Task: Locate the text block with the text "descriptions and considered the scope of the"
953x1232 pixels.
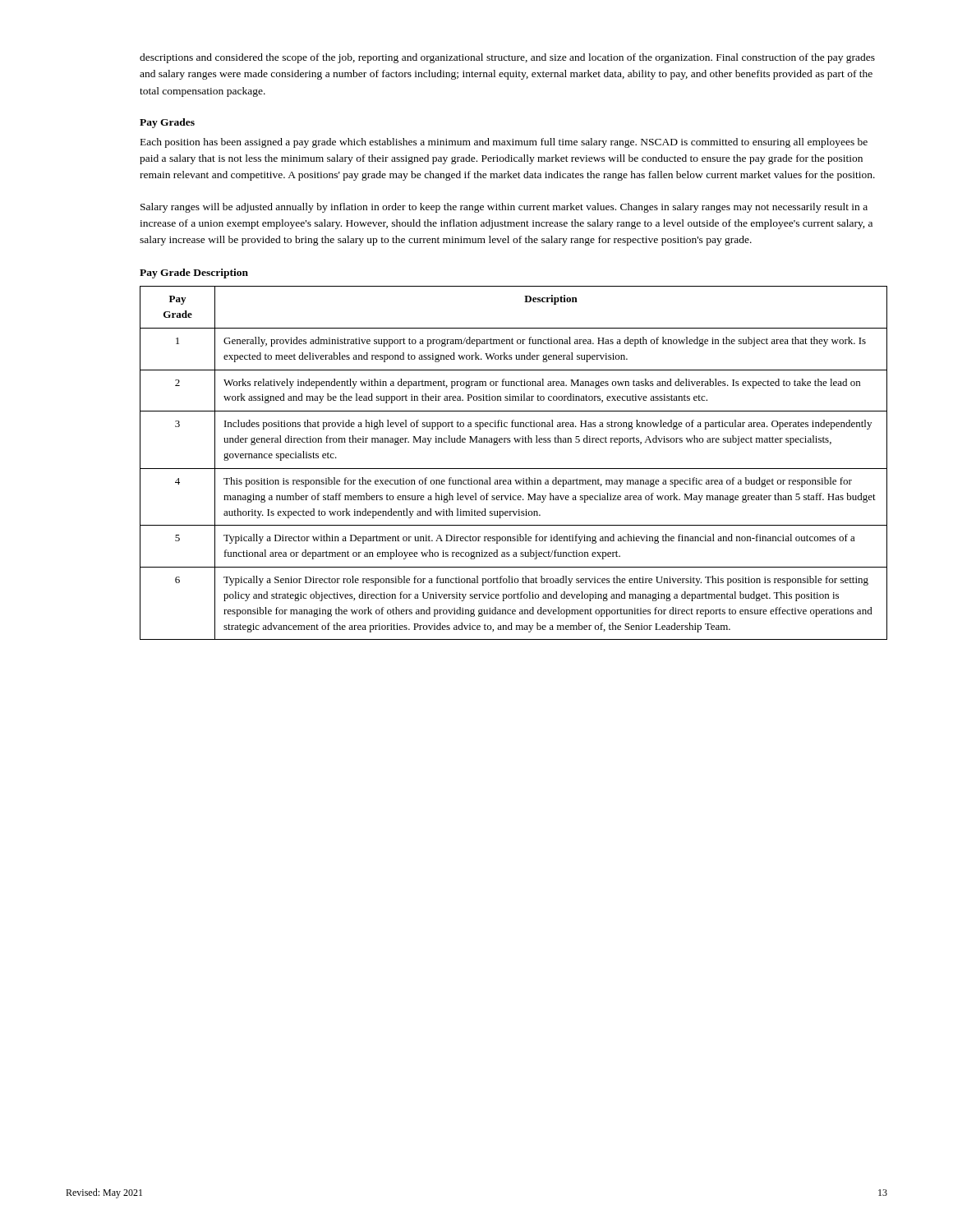Action: tap(507, 74)
